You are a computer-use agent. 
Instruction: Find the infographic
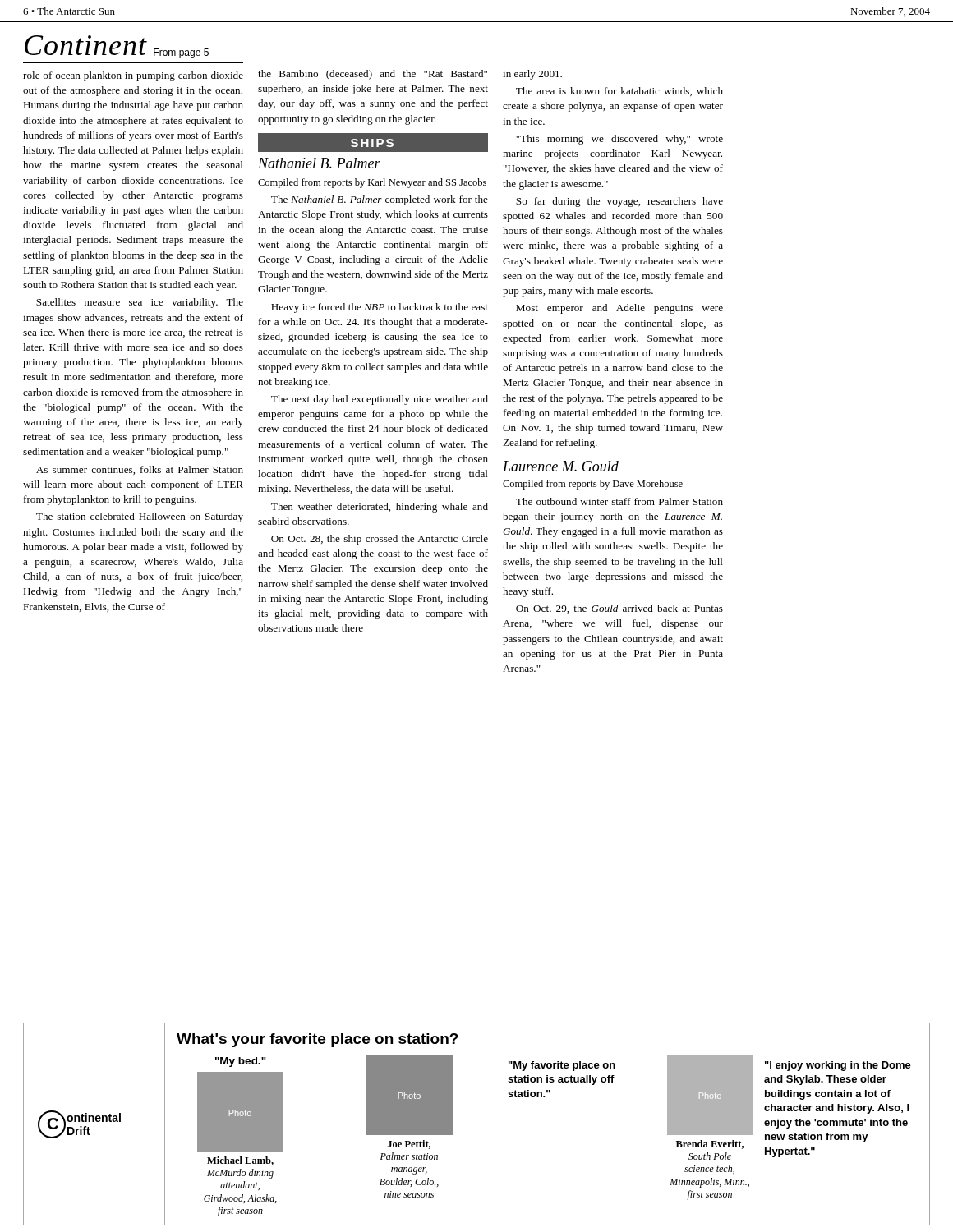tap(476, 1124)
